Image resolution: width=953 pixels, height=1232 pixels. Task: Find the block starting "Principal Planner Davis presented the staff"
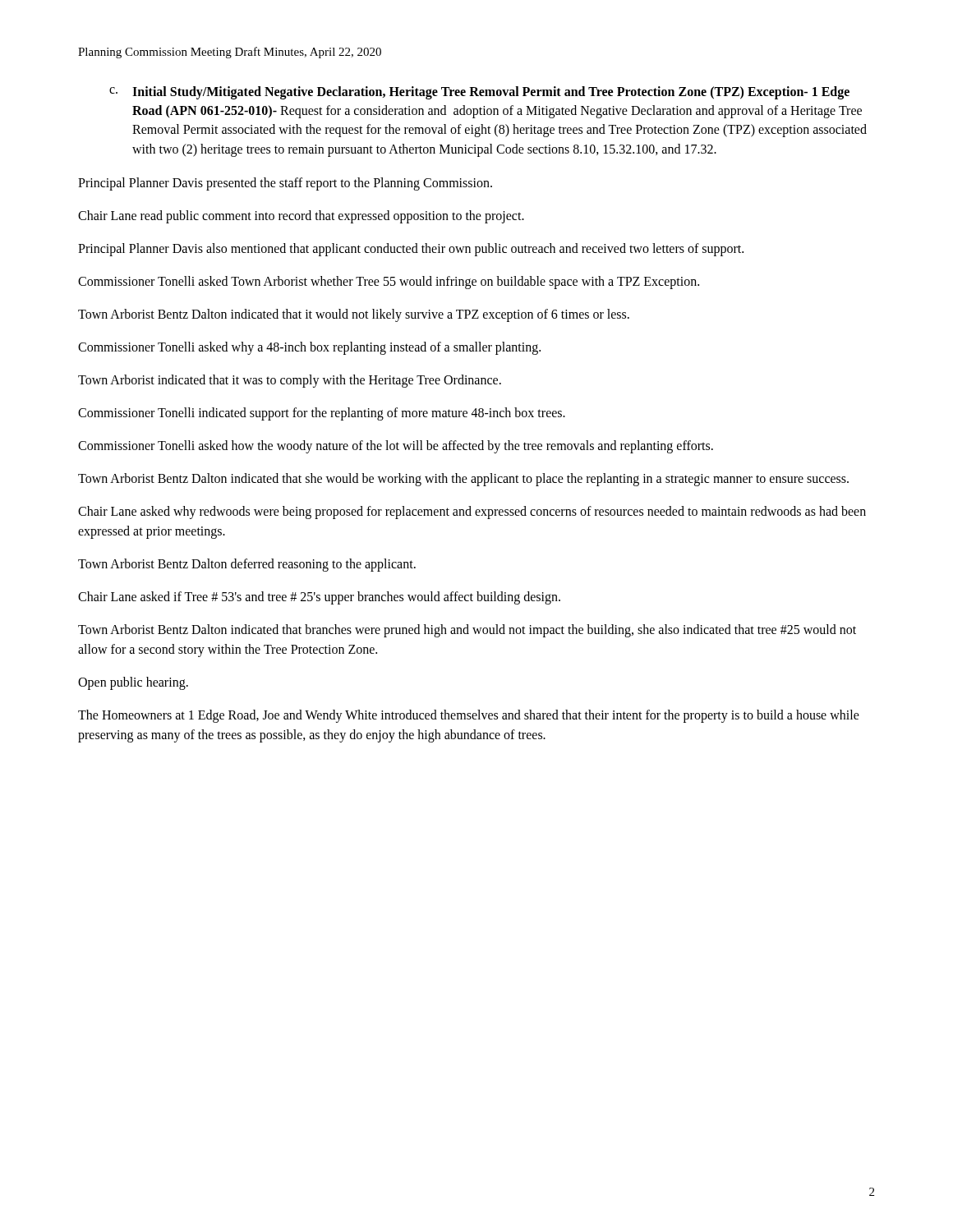[x=285, y=183]
